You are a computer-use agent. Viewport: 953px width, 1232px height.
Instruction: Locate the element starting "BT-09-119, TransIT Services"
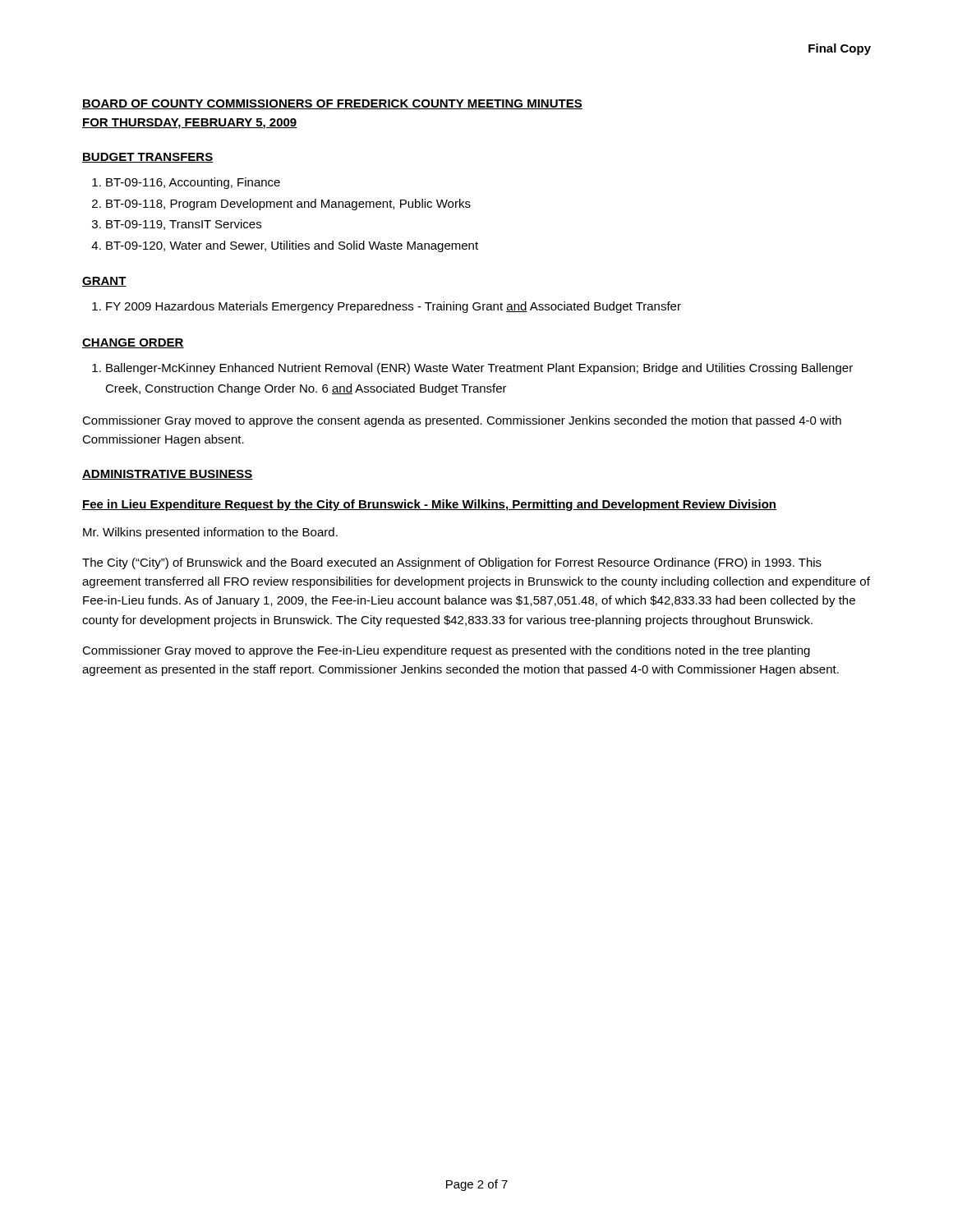[184, 225]
